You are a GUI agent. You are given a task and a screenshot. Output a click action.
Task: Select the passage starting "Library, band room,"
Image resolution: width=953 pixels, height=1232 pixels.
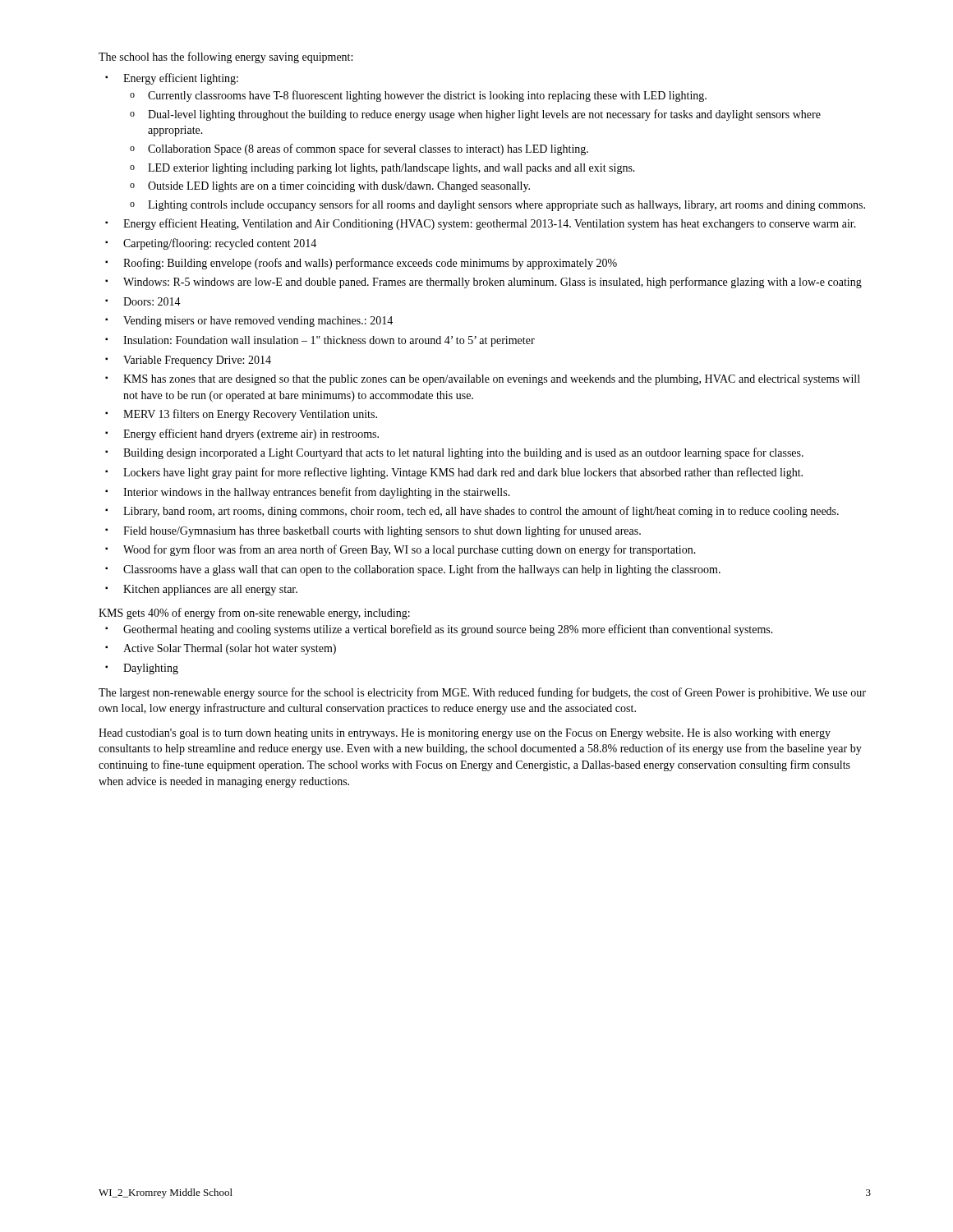click(481, 512)
